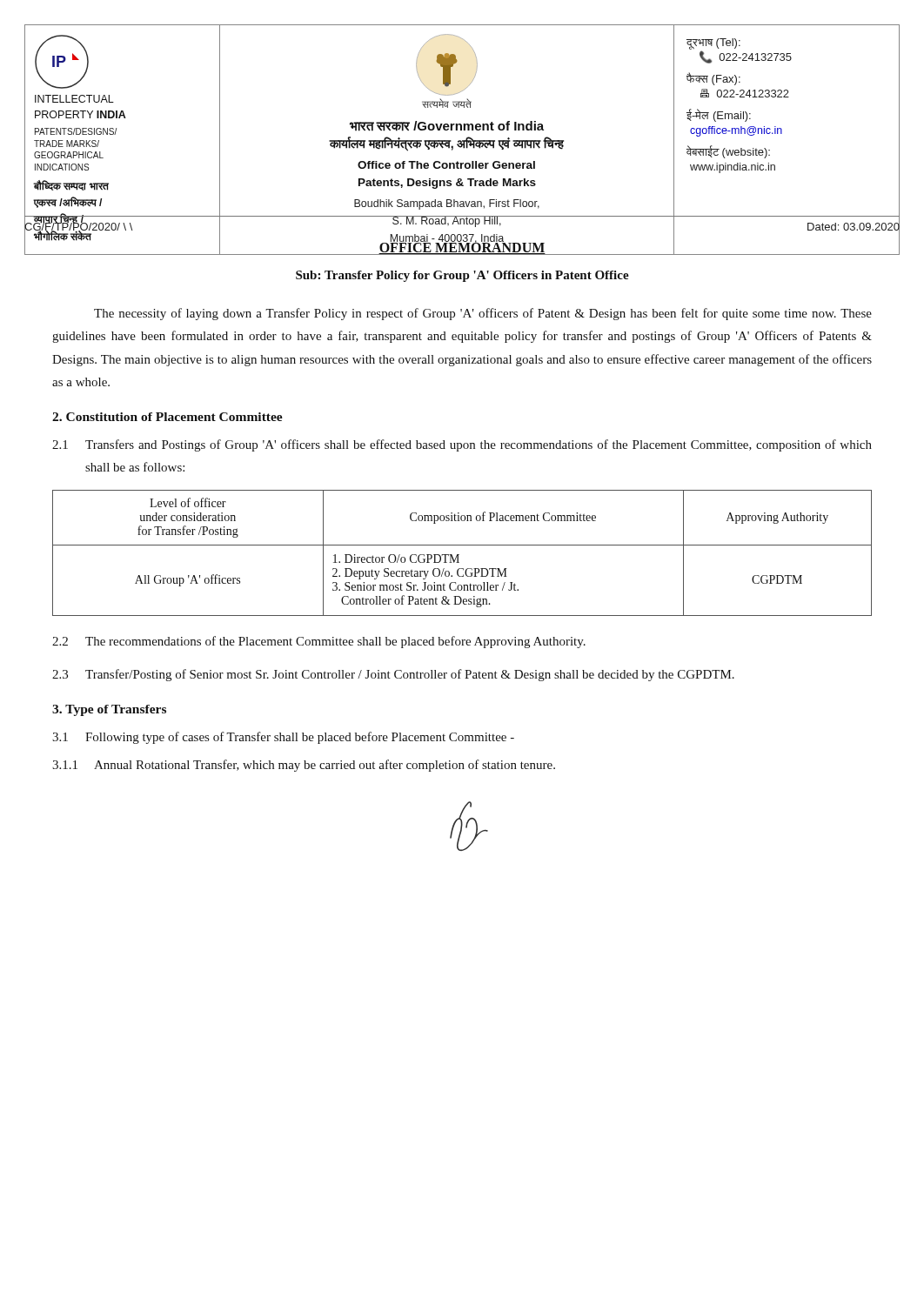Find the section header on this page that starts "3. Type of"

pyautogui.click(x=109, y=709)
